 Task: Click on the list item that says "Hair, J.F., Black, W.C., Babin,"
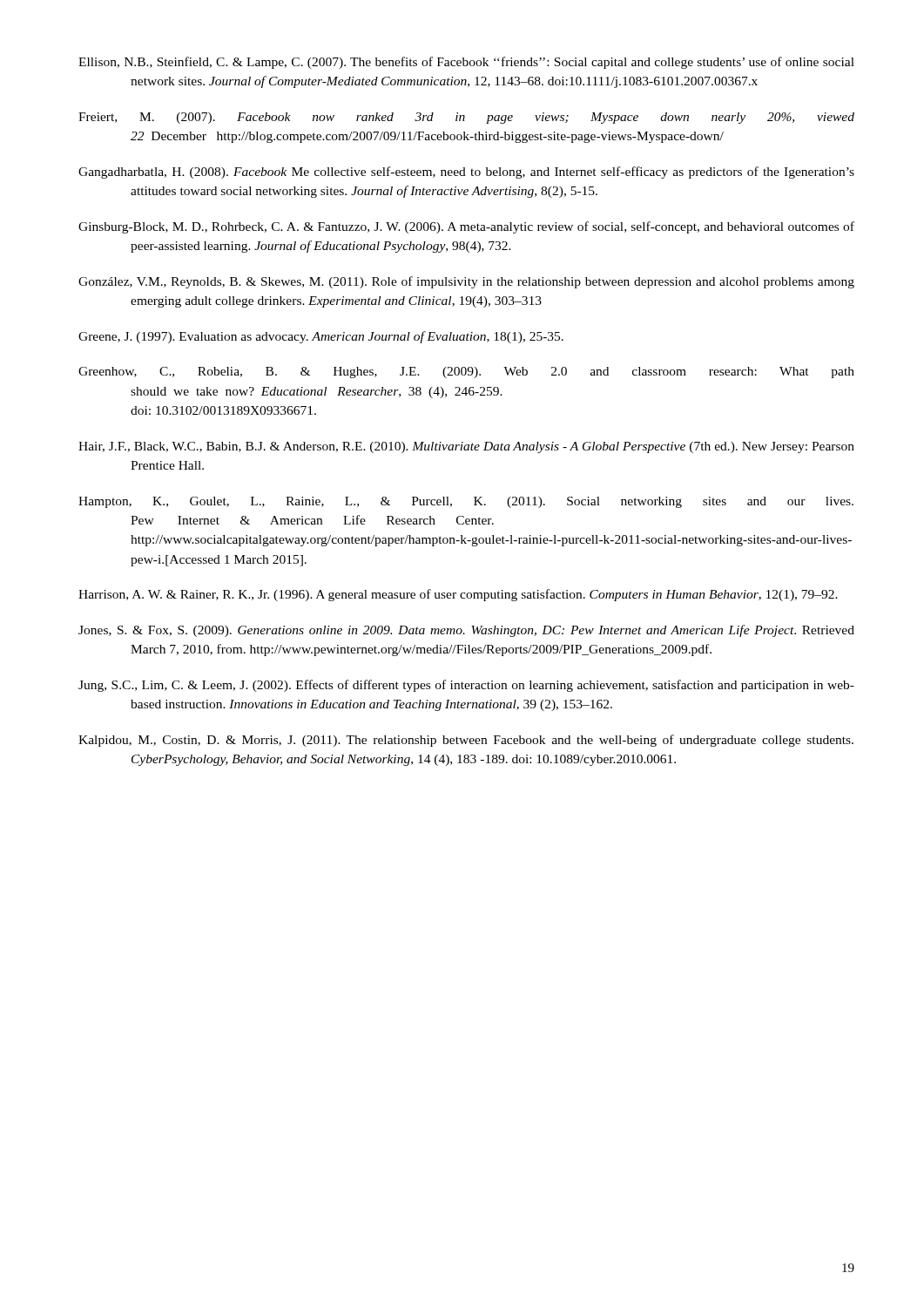(466, 455)
